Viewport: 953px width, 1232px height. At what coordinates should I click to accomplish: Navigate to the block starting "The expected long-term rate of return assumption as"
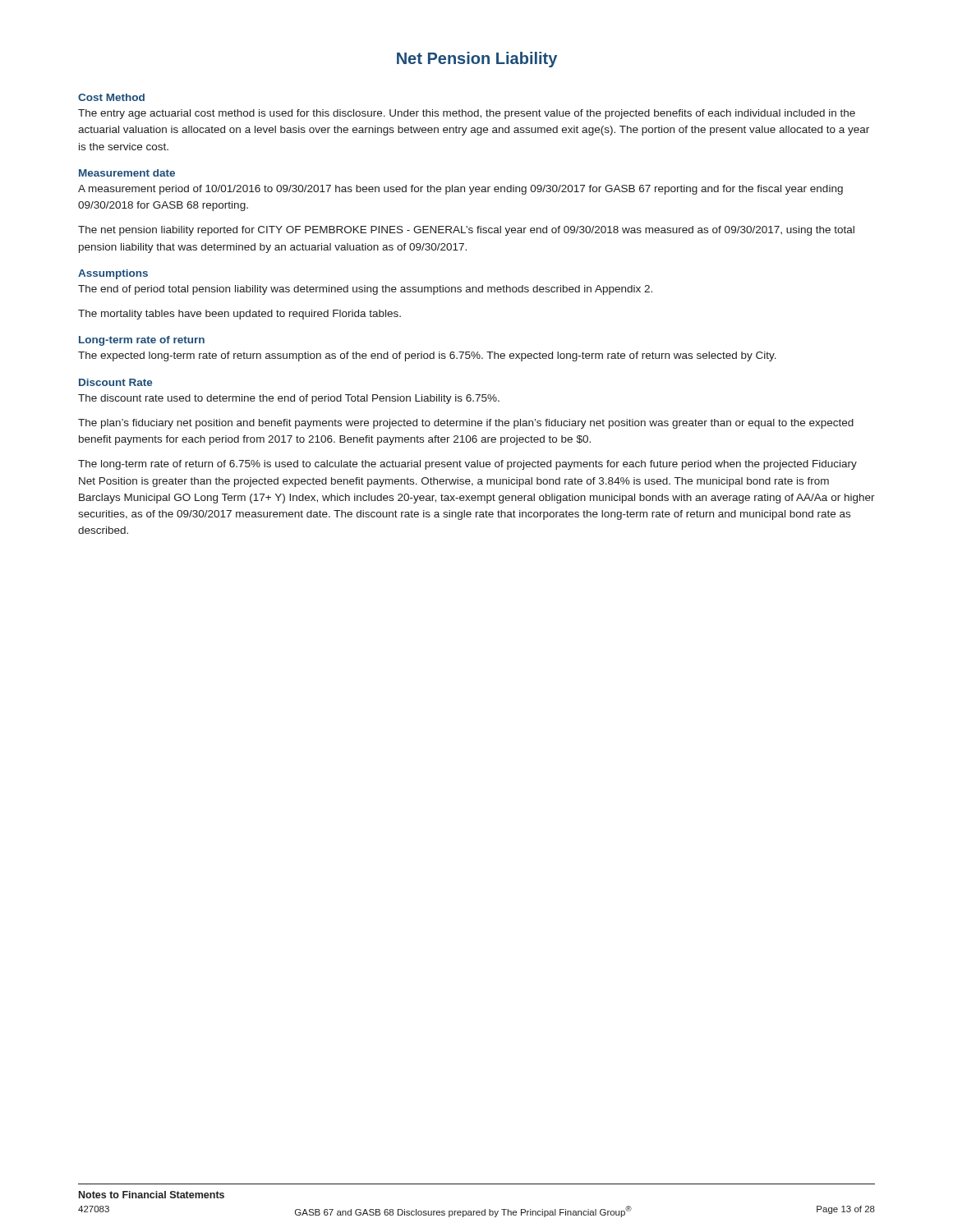pos(427,355)
